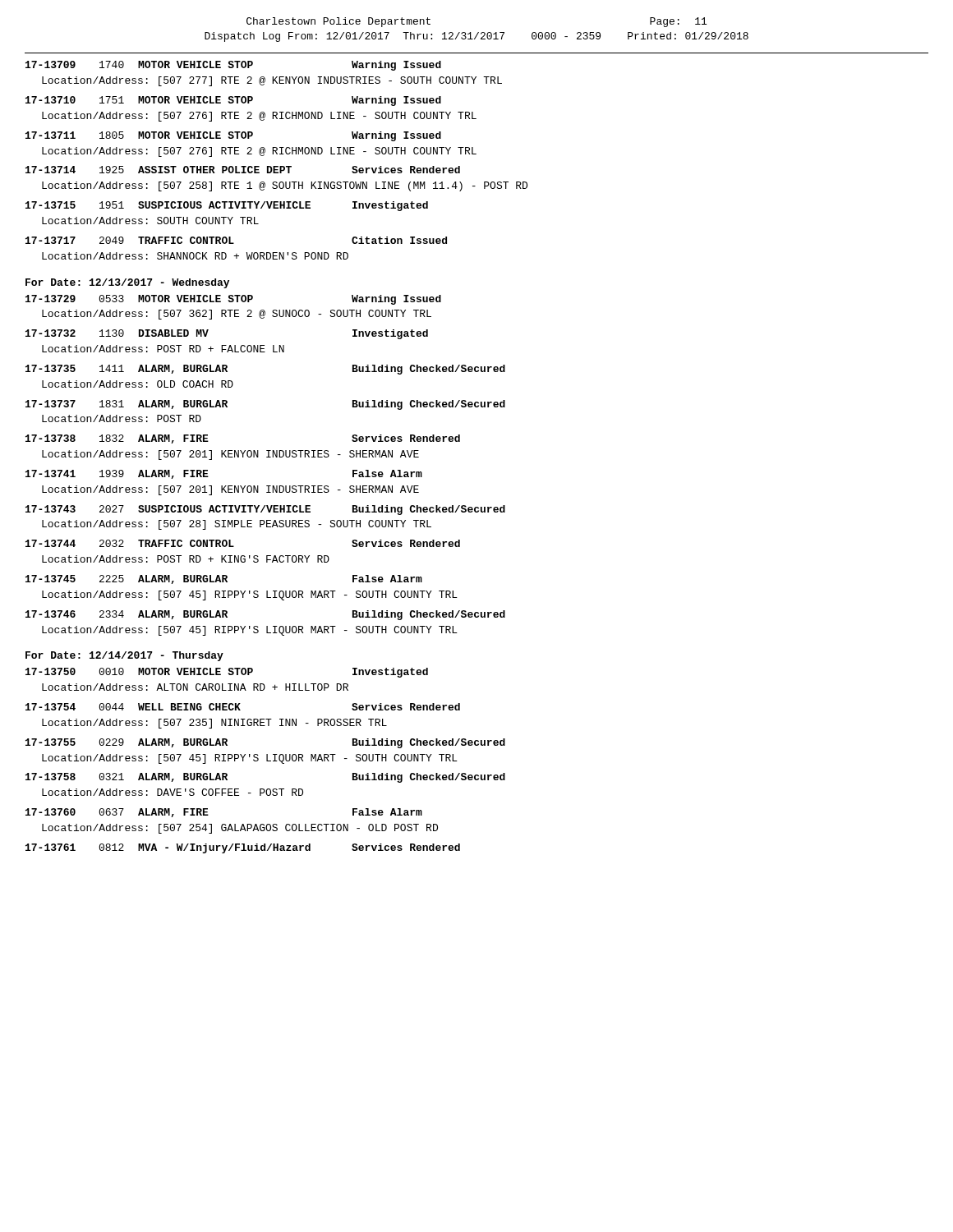The height and width of the screenshot is (1232, 953).
Task: Find the text starting "17-13755 0229 ALARM, BURGLAR Building Checked/Secured Location/Address: [507"
Action: (x=476, y=751)
